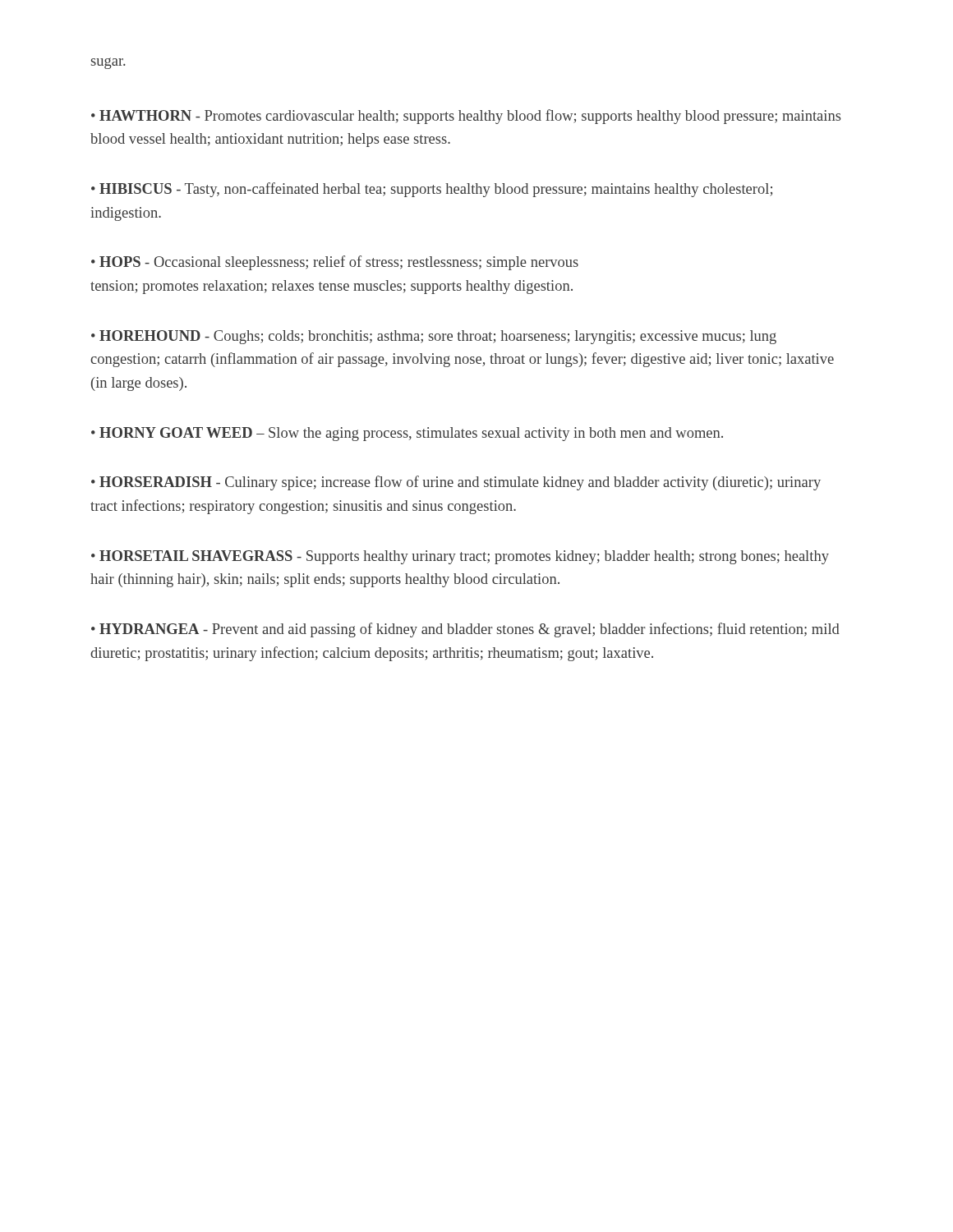This screenshot has width=953, height=1232.
Task: Locate the block of text that opens with "• HOPS - Occasional sleeplessness; relief"
Action: 334,274
